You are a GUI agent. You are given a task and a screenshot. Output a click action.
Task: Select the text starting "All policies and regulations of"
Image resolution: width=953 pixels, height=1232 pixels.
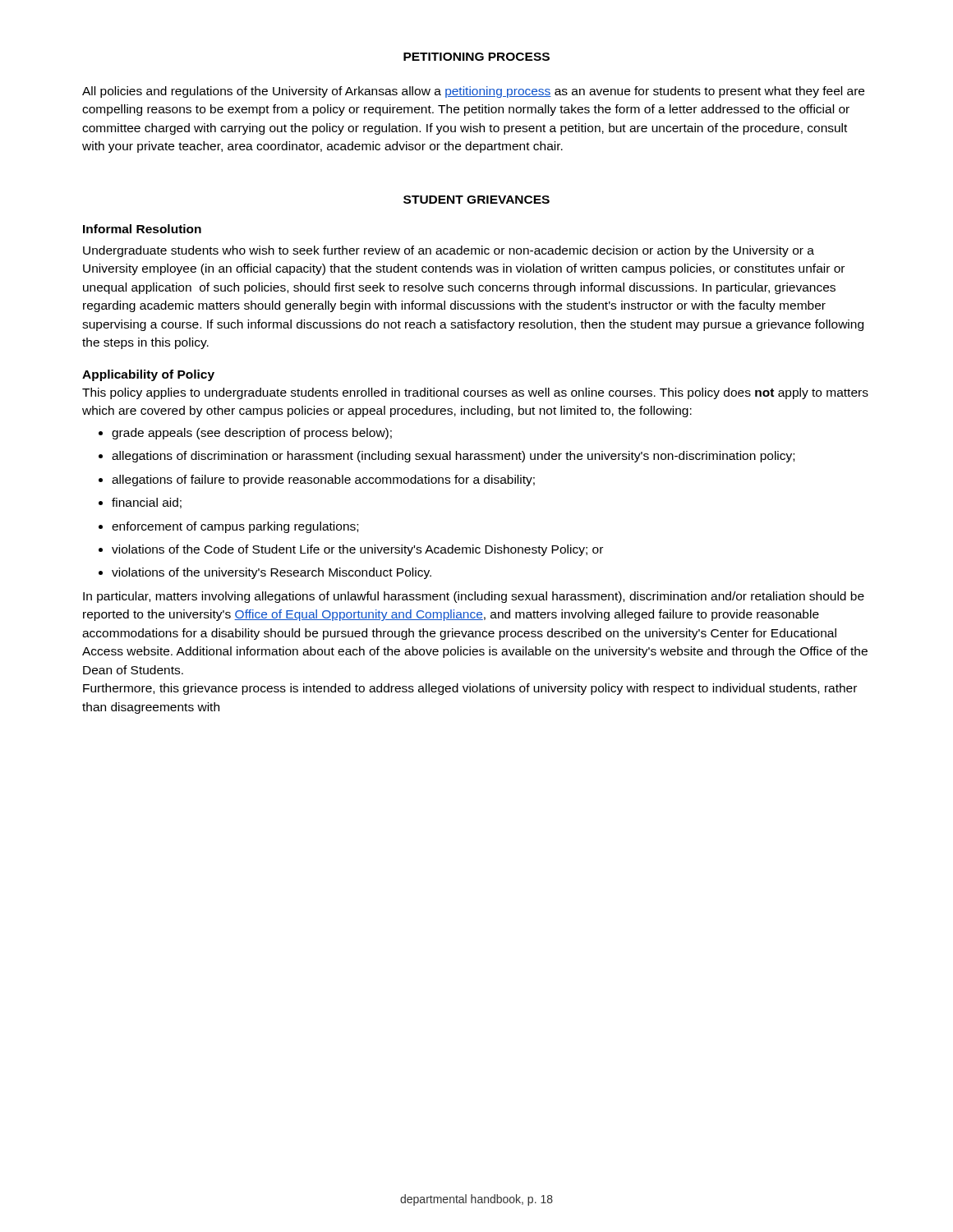476,119
